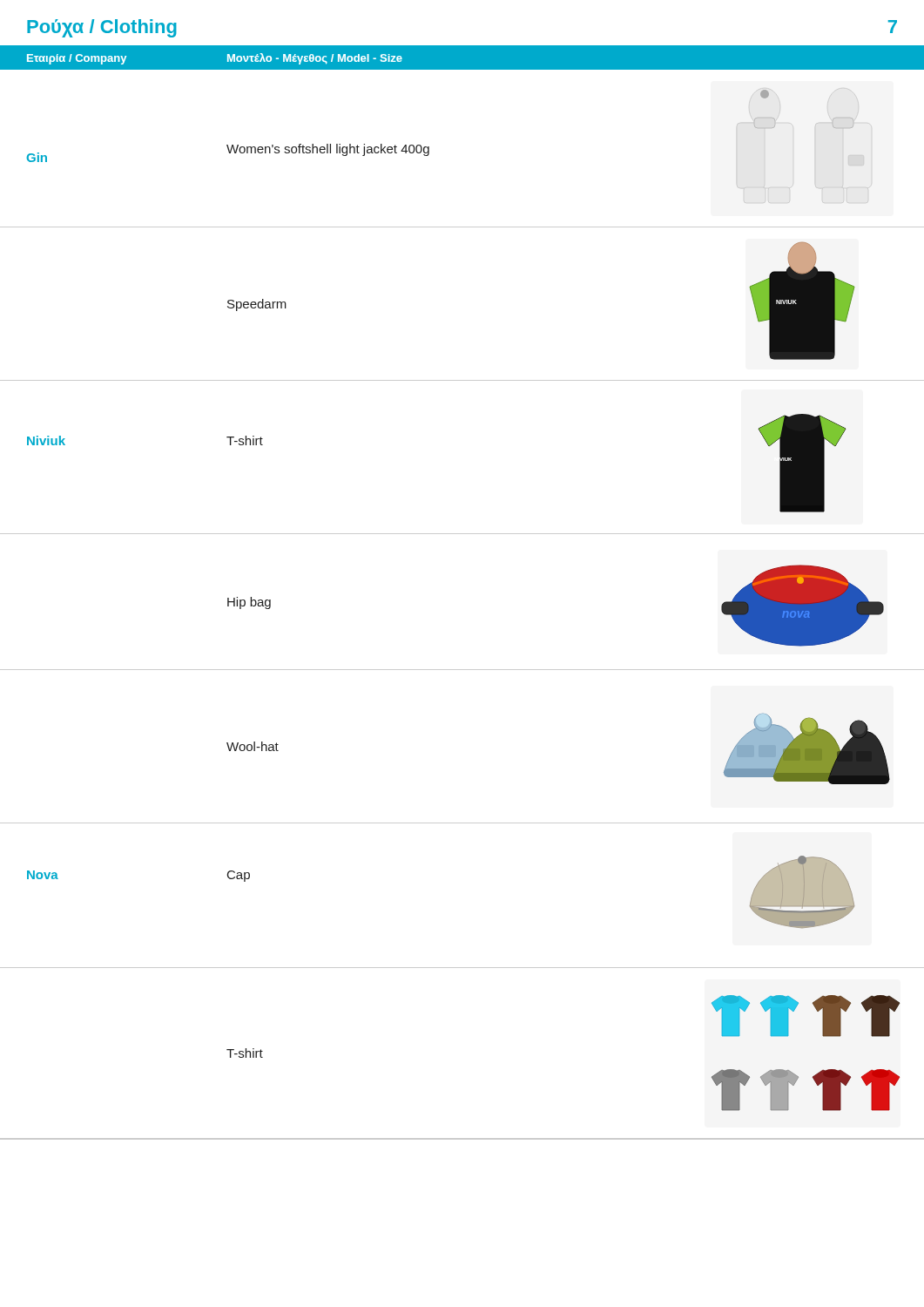Viewport: 924px width, 1307px height.
Task: Select the table that reads "Gin Women's softshell"
Action: [462, 605]
